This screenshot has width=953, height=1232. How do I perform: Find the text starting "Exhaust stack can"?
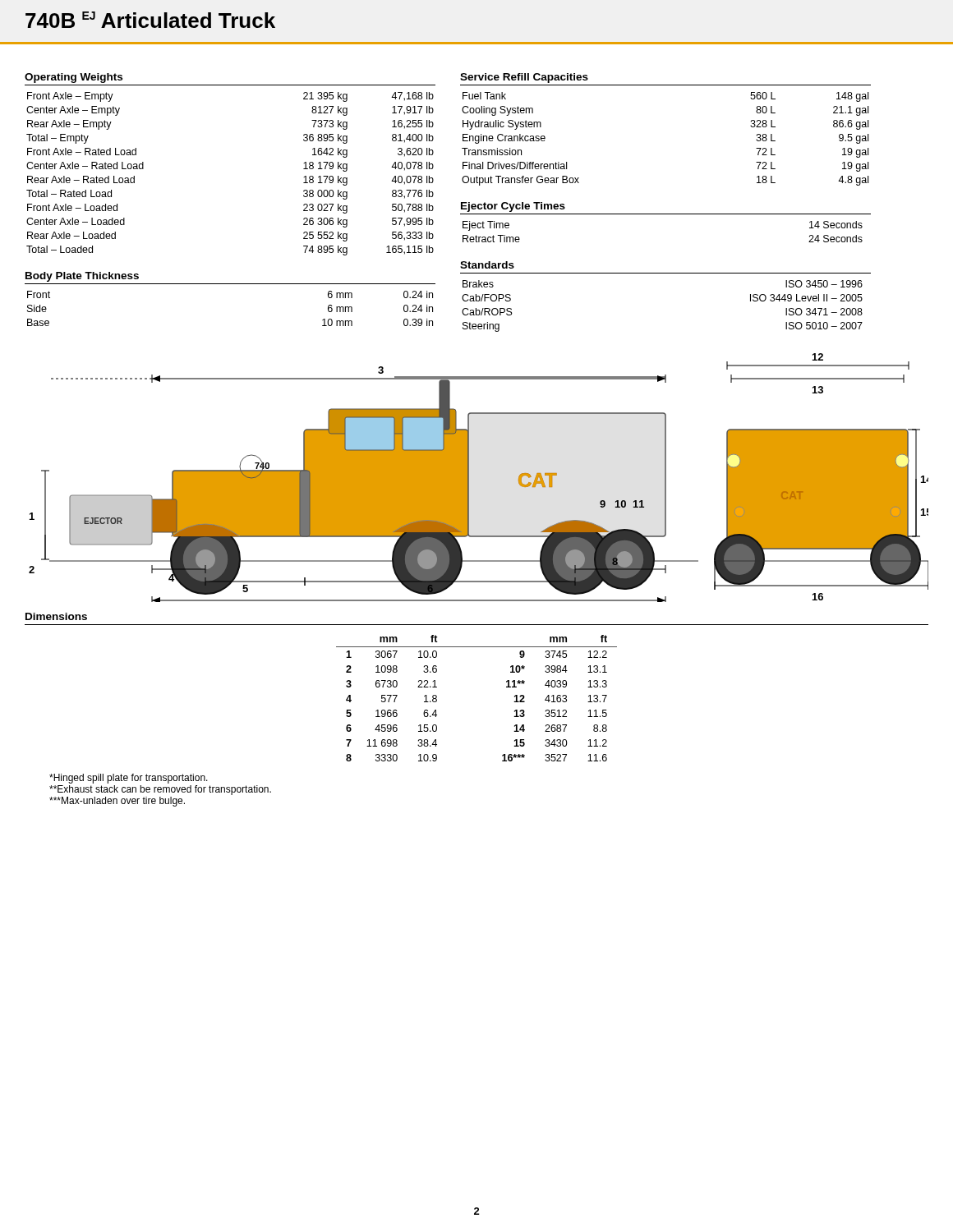point(161,789)
